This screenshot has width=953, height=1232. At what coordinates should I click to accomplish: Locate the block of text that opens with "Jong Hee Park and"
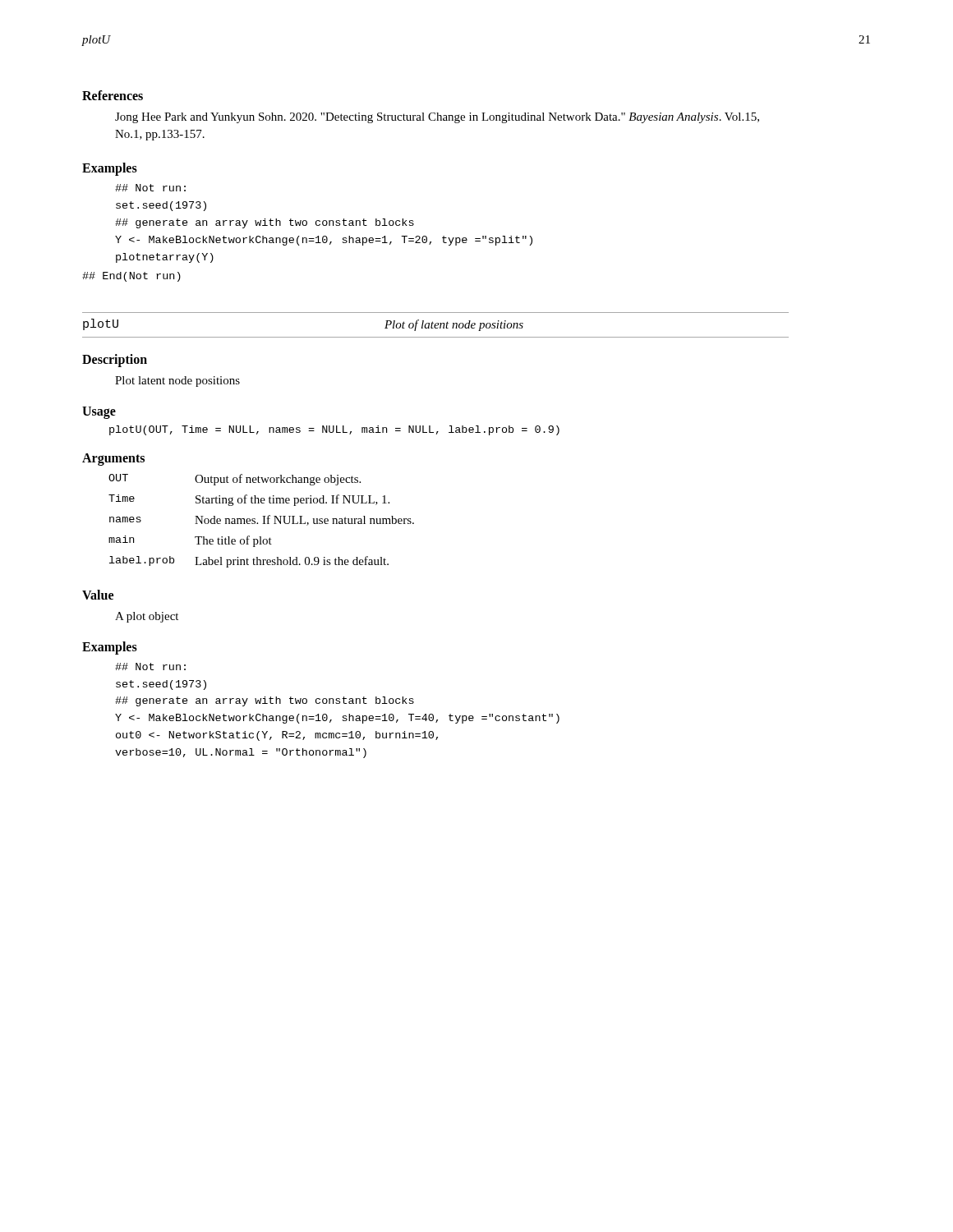click(x=437, y=125)
